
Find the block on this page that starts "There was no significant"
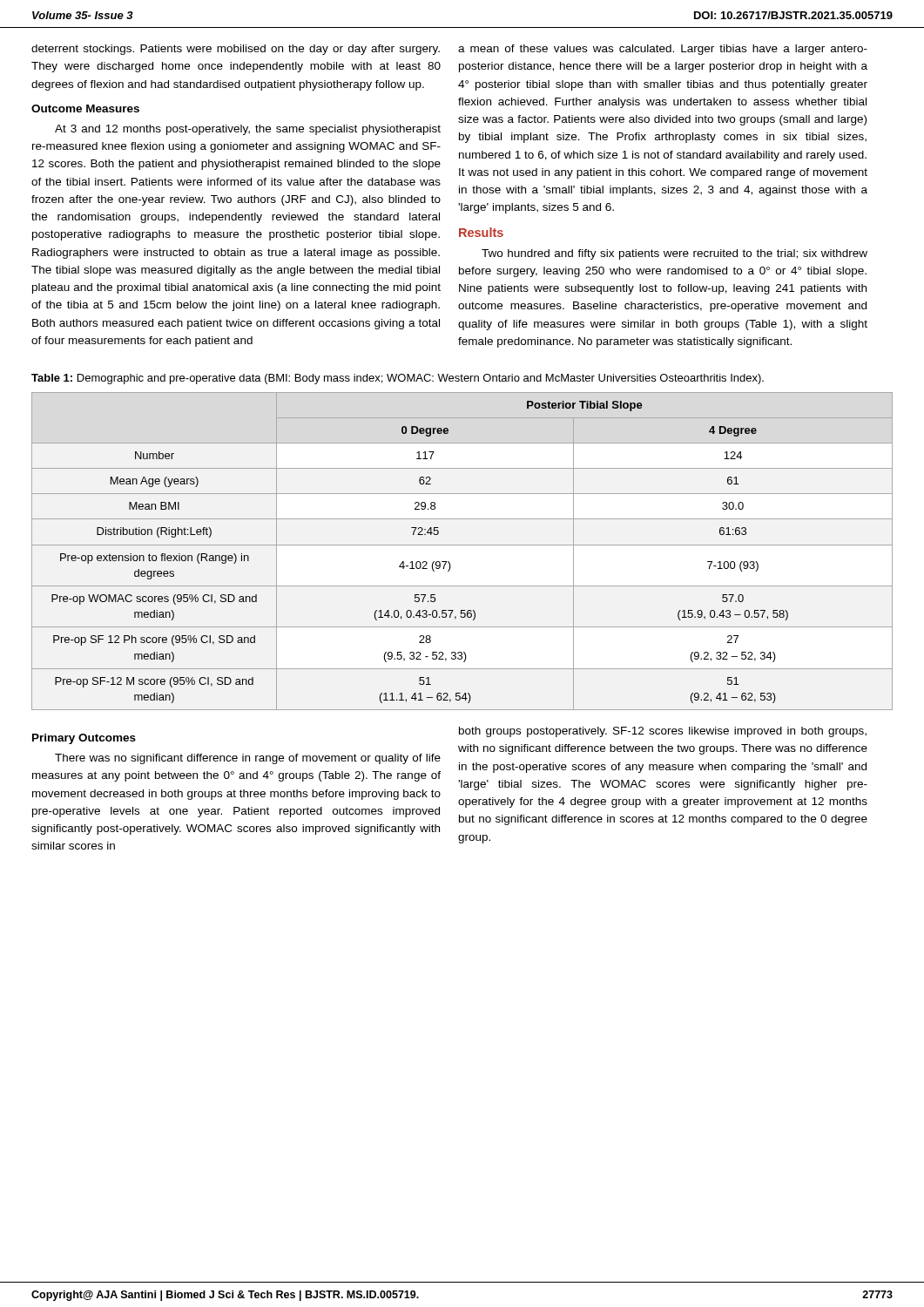[236, 802]
